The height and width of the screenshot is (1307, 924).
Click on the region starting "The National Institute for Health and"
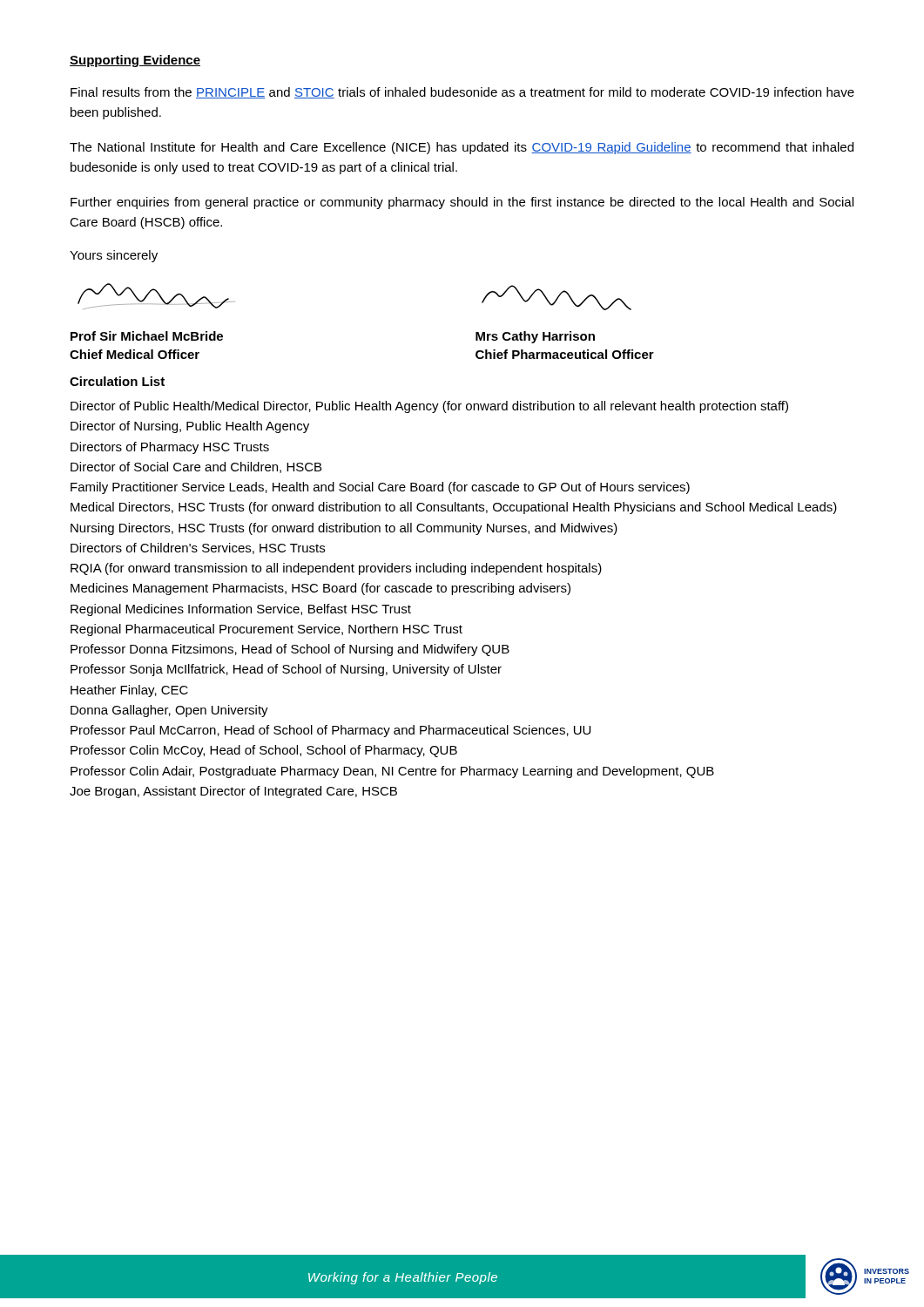click(x=462, y=157)
